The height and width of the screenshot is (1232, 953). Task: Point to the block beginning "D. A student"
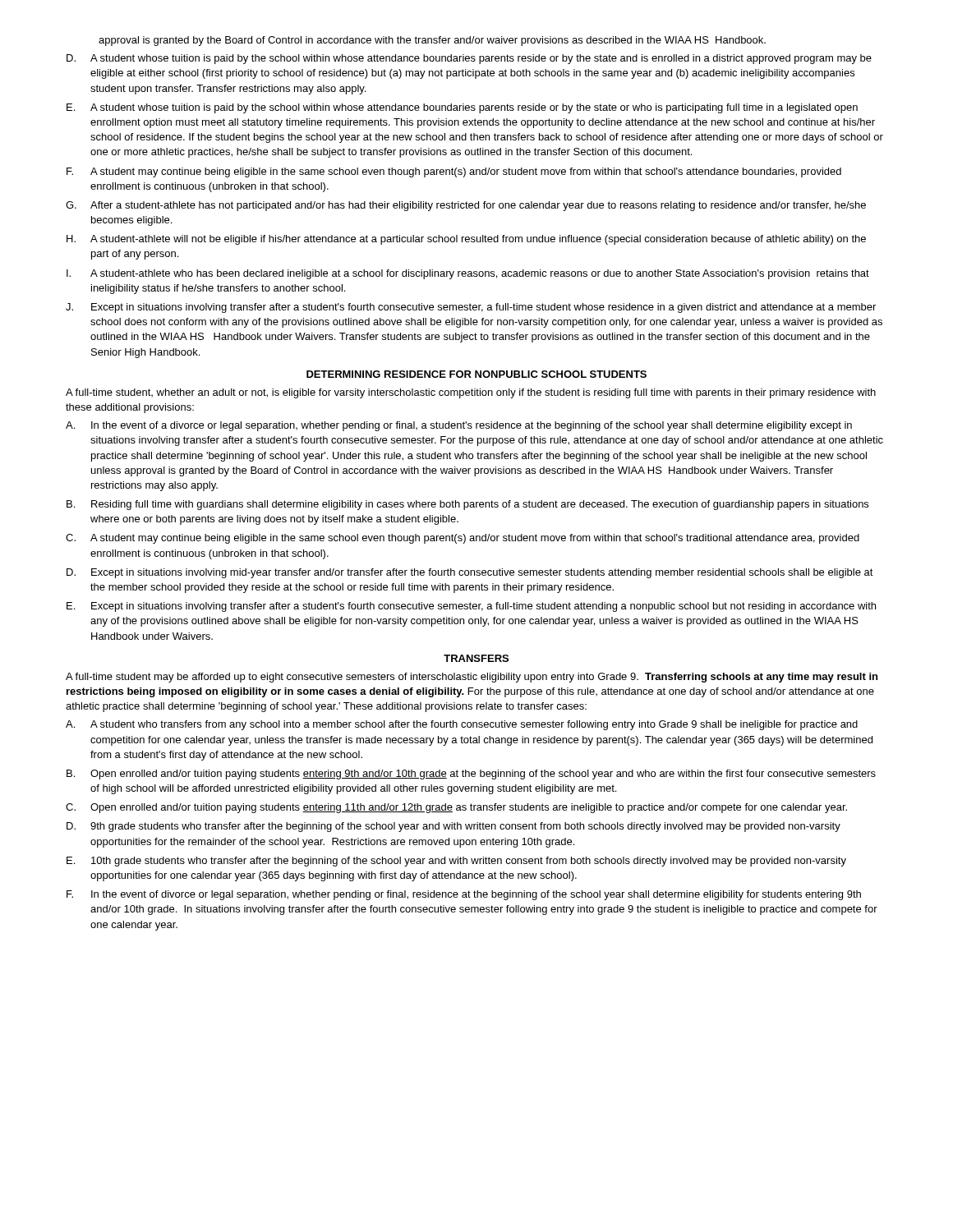pyautogui.click(x=476, y=73)
